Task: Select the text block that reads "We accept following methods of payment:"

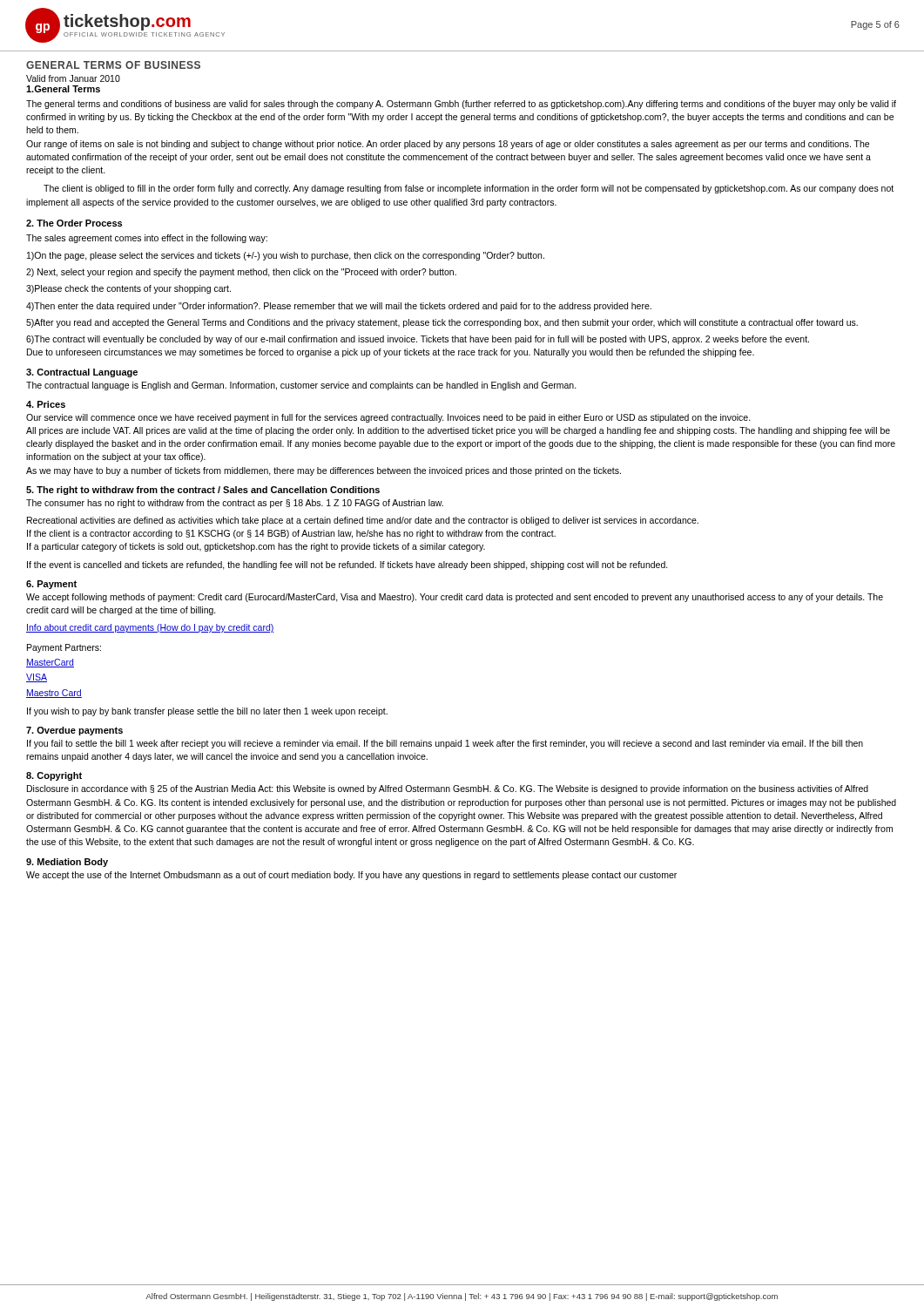Action: (x=455, y=603)
